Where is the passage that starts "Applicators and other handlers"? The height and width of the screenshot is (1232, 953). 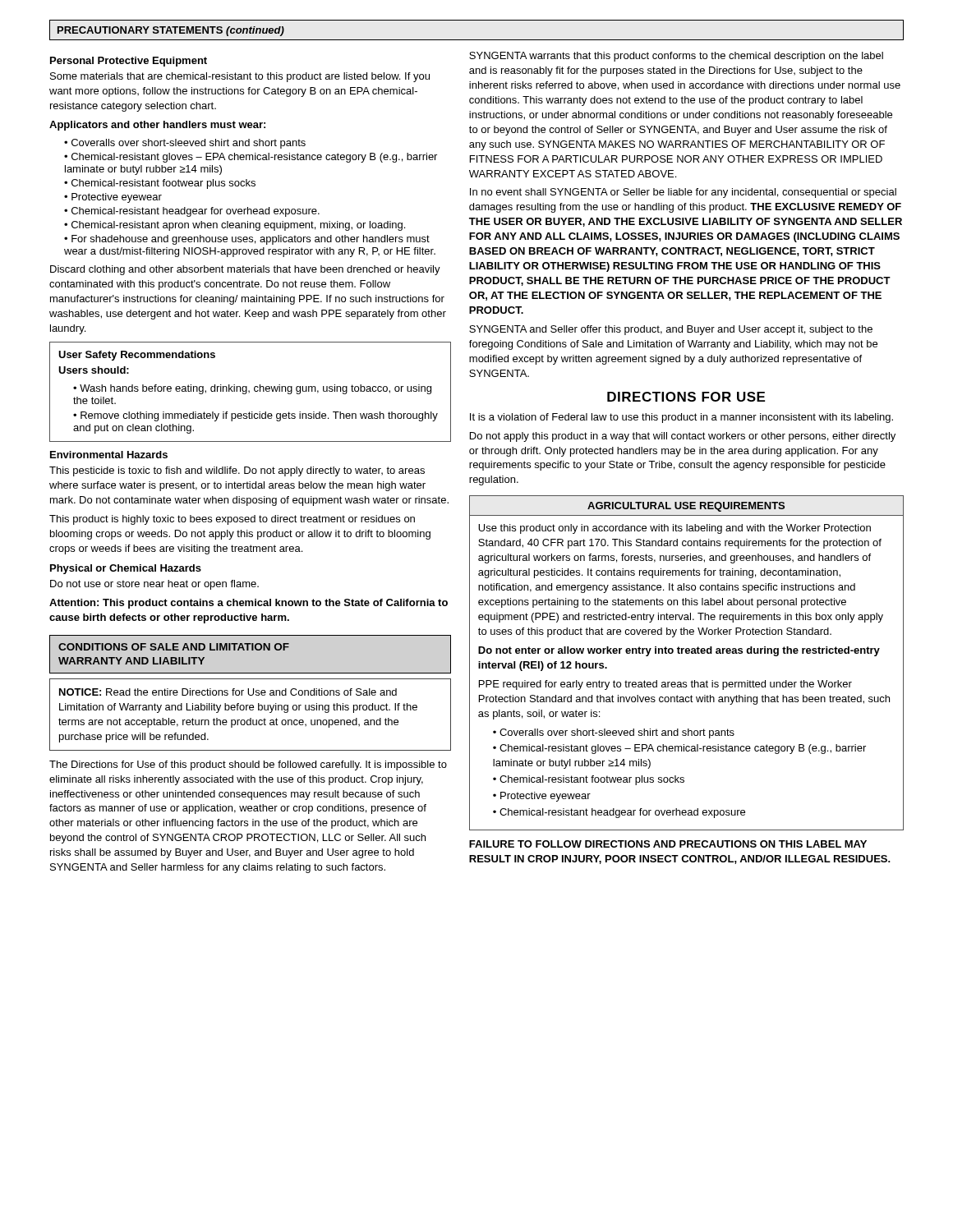click(250, 125)
